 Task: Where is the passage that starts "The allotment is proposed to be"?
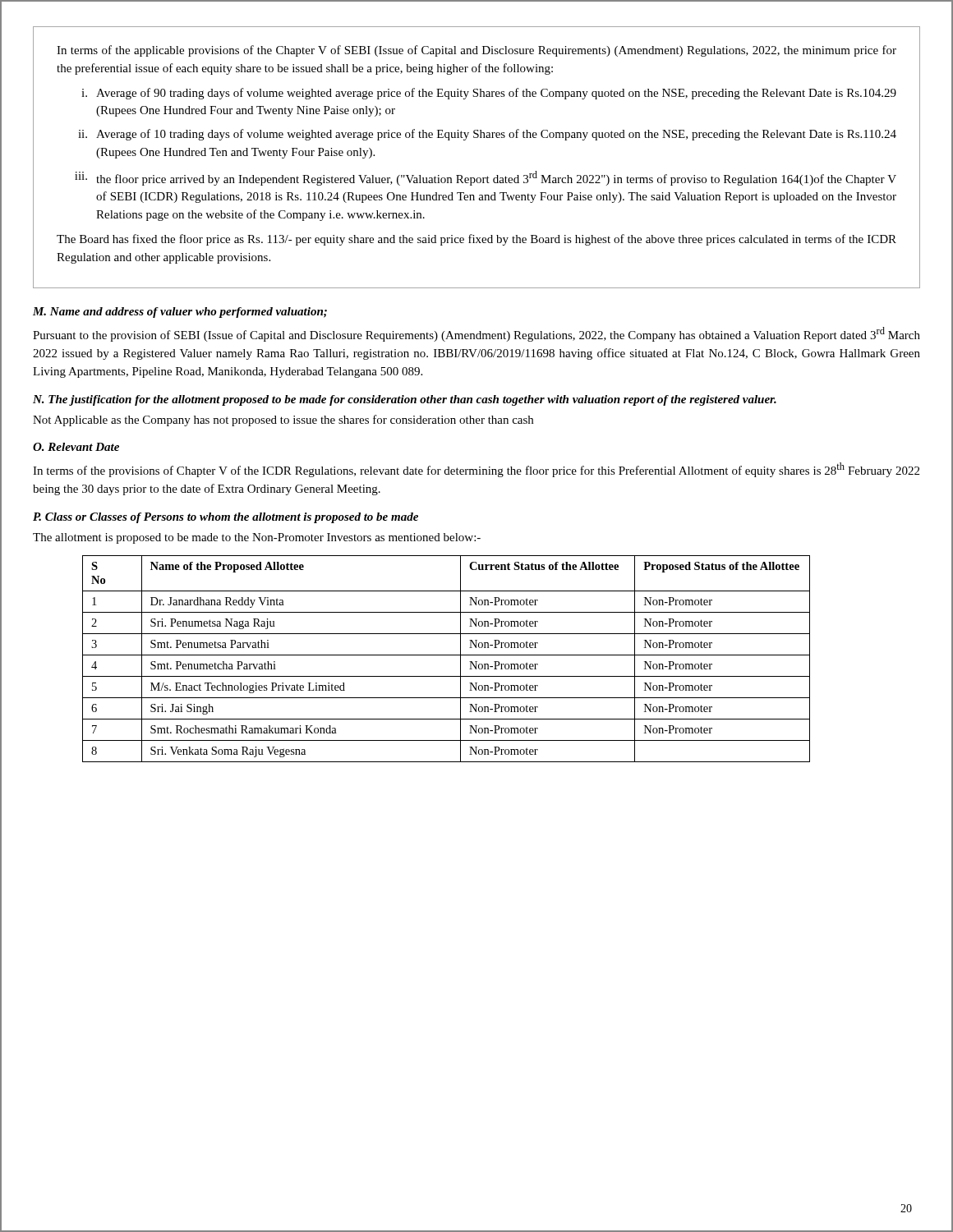point(476,538)
